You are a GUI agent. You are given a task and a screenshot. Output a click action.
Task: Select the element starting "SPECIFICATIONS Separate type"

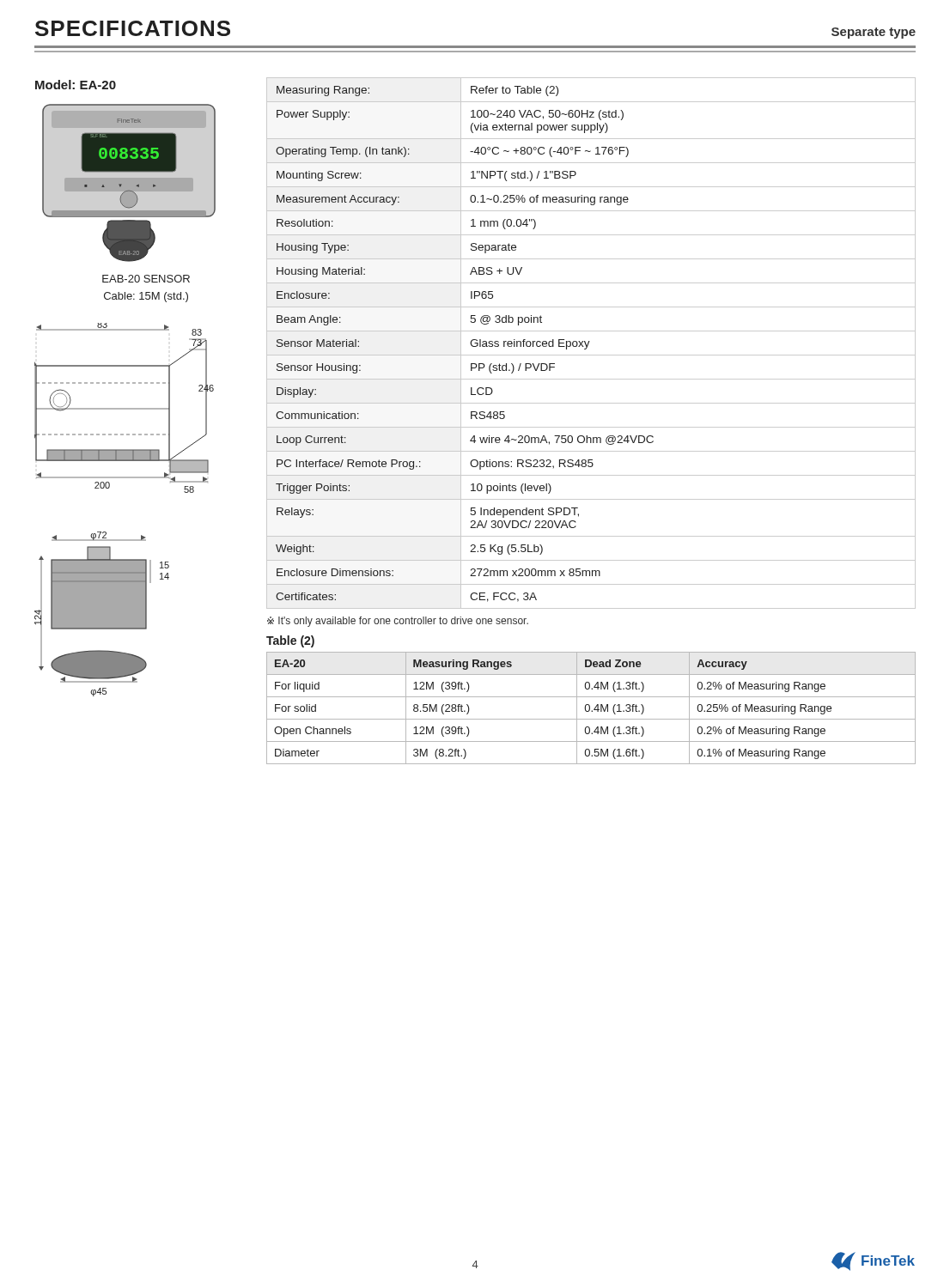132,30
